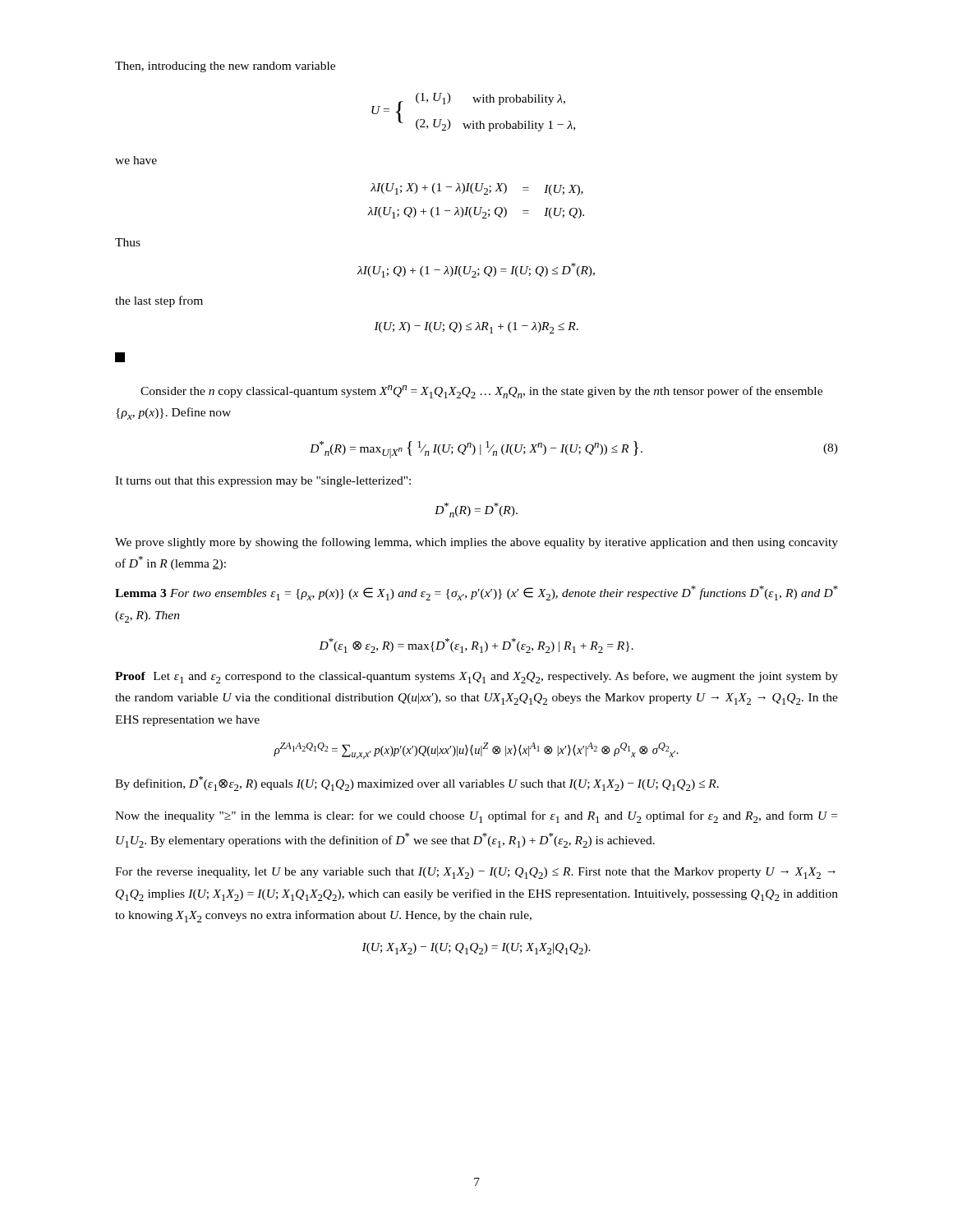Find the formula with the text "I(U; X) − I(U; Q) ≤ λR1 +"
Screen dimensions: 1232x953
(476, 327)
